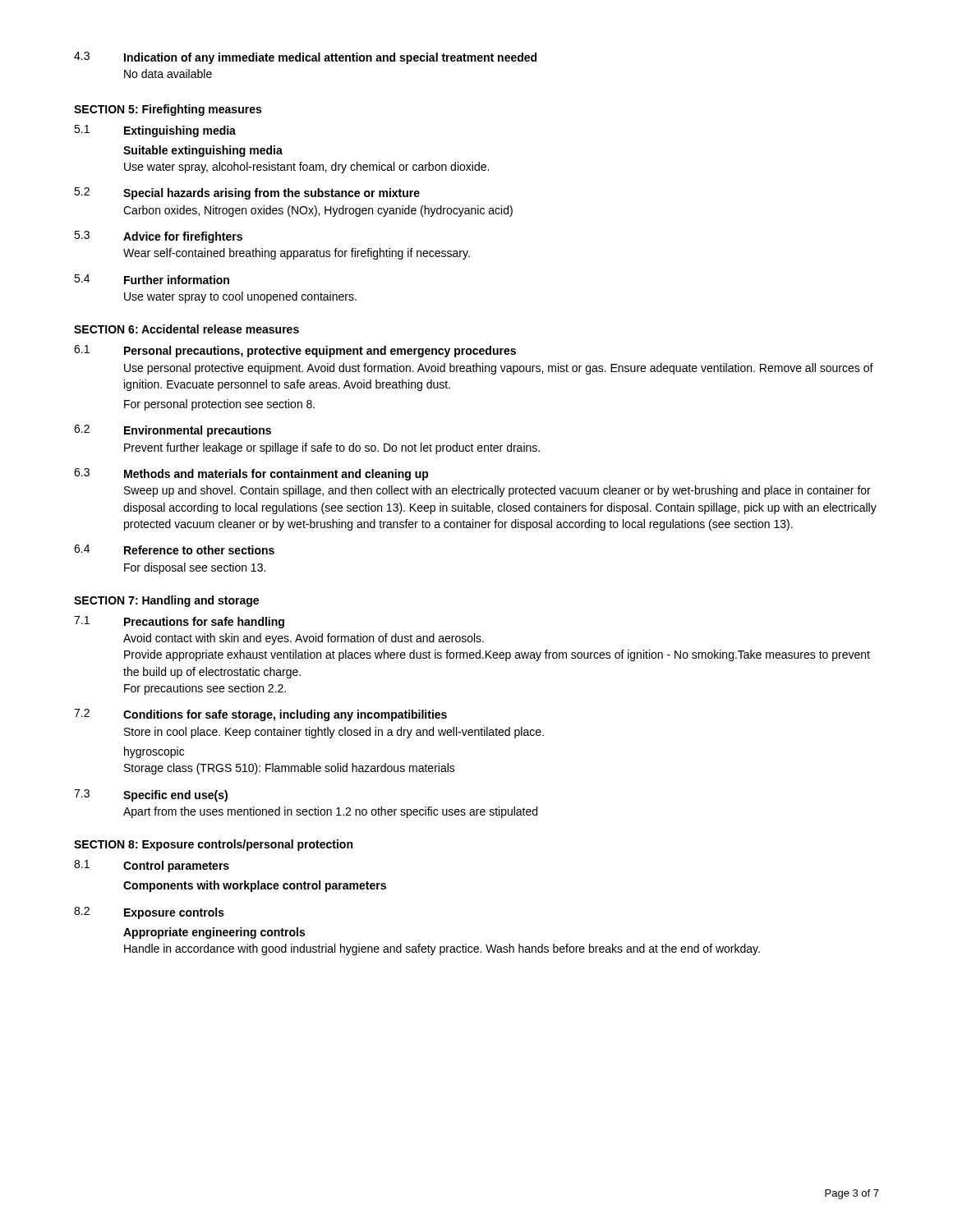The image size is (953, 1232).
Task: Navigate to the element starting "SECTION 6: Accidental release measures"
Action: point(187,330)
